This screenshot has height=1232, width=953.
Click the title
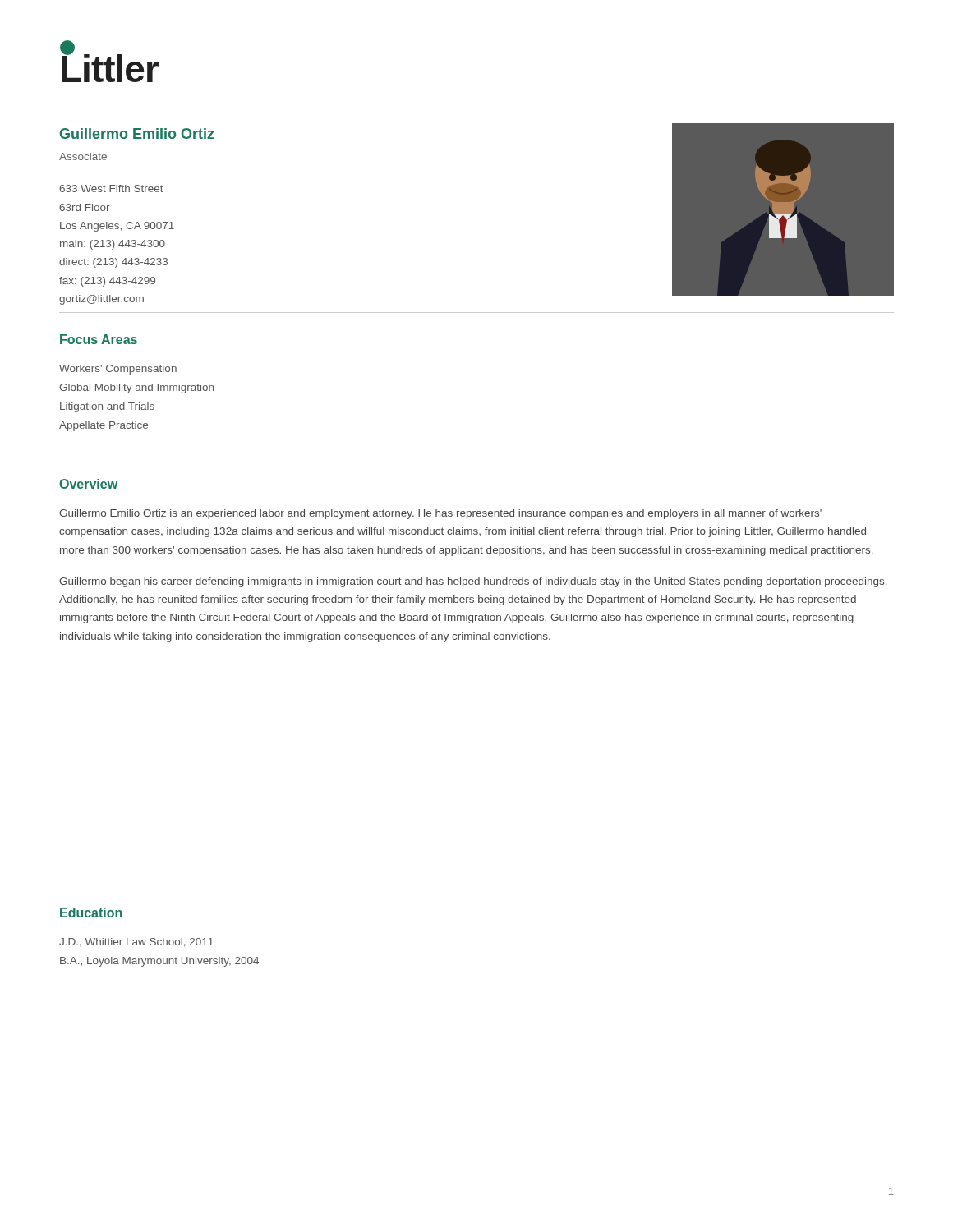[x=137, y=134]
